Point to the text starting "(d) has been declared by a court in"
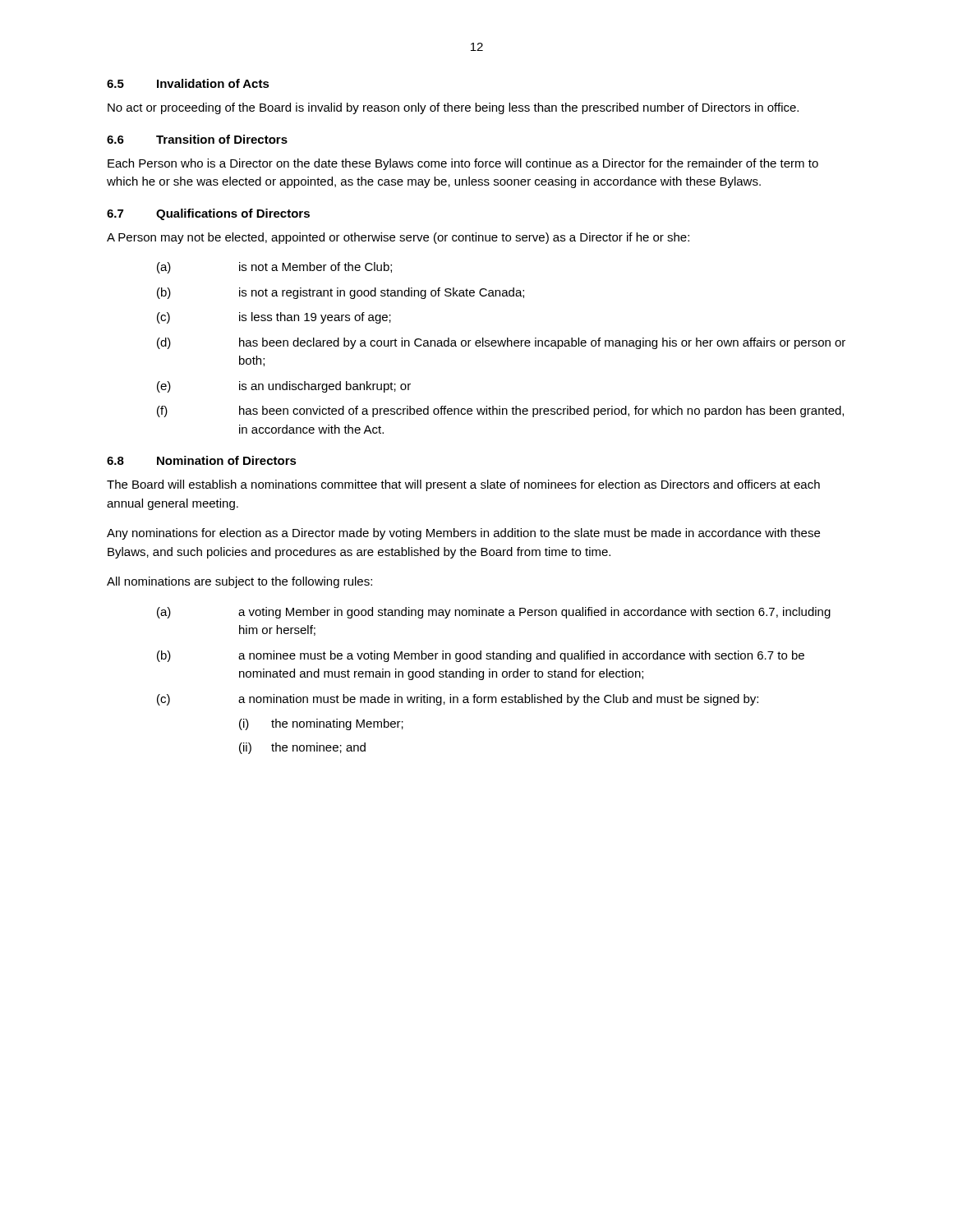The height and width of the screenshot is (1232, 953). pyautogui.click(x=476, y=351)
